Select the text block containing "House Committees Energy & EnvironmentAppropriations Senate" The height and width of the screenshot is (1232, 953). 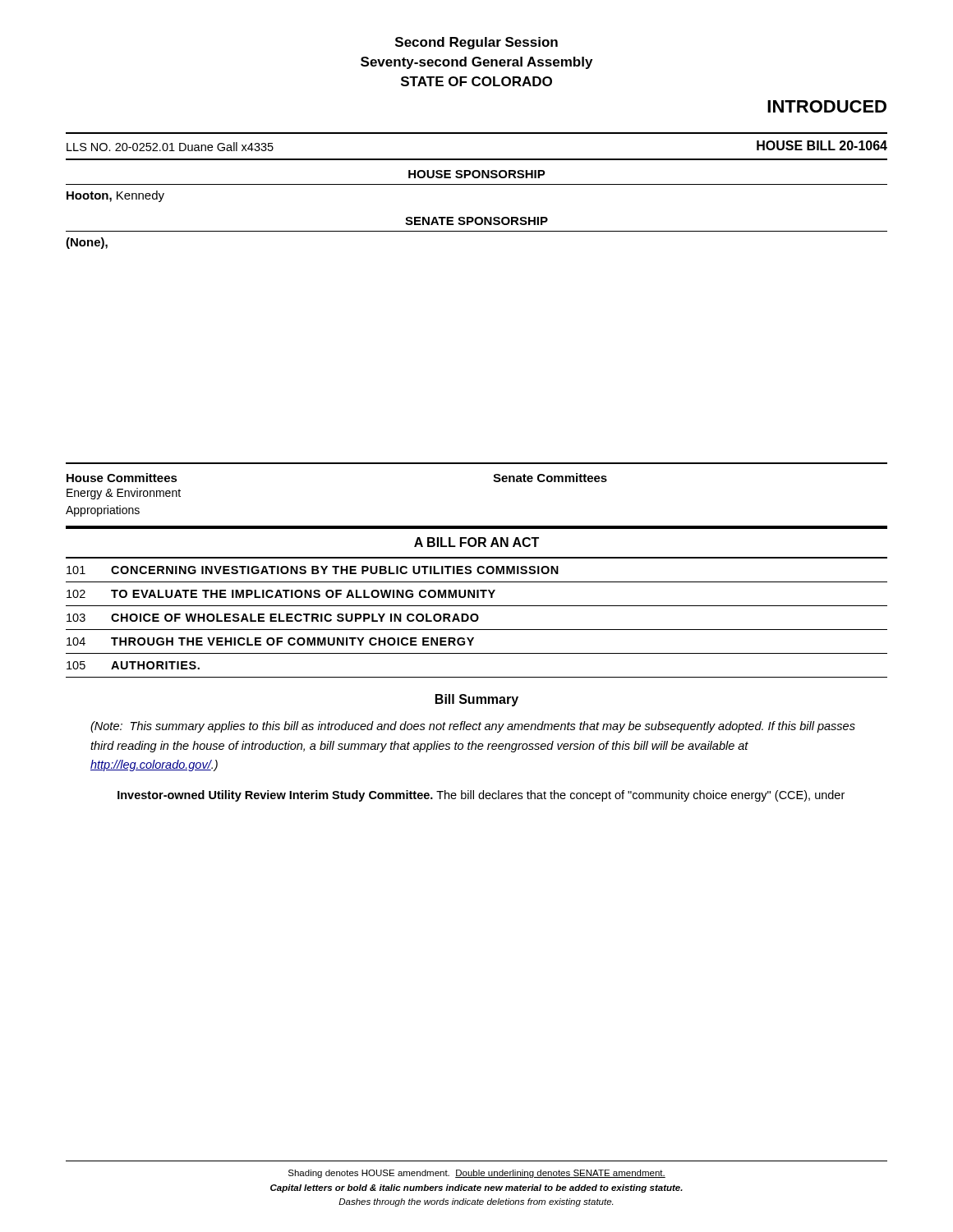[x=120, y=477]
